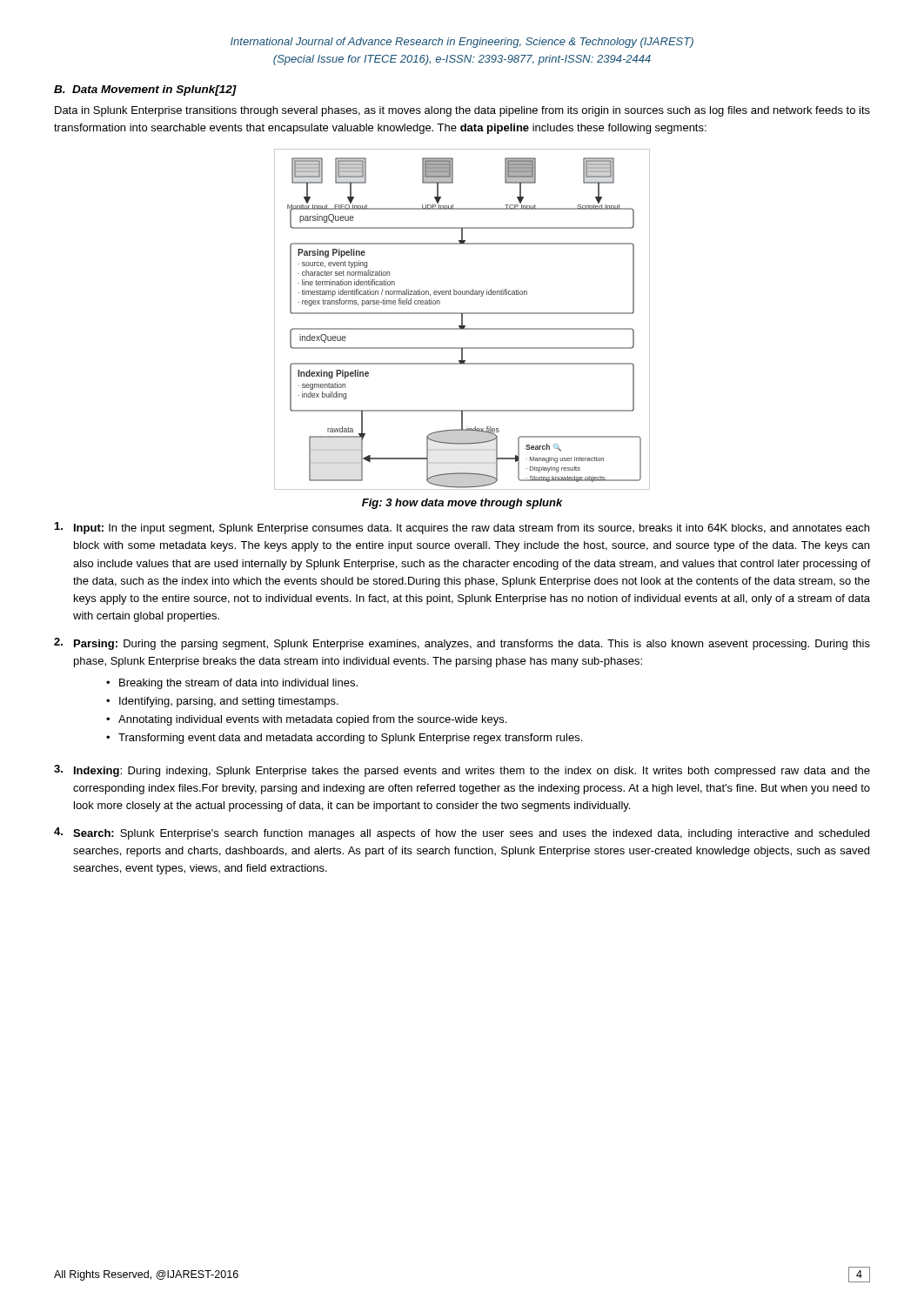Select a flowchart

[462, 320]
